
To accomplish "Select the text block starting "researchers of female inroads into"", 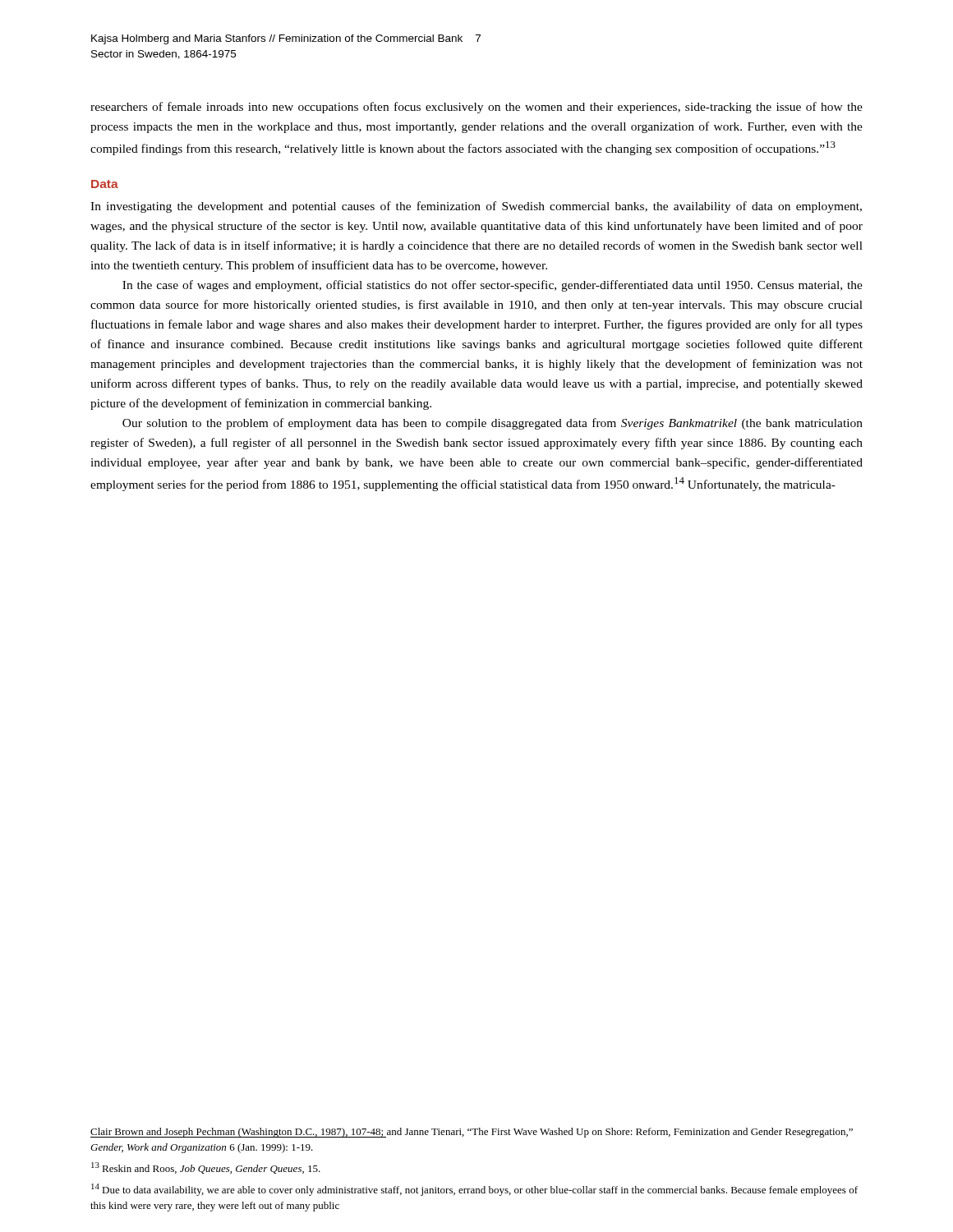I will point(476,128).
